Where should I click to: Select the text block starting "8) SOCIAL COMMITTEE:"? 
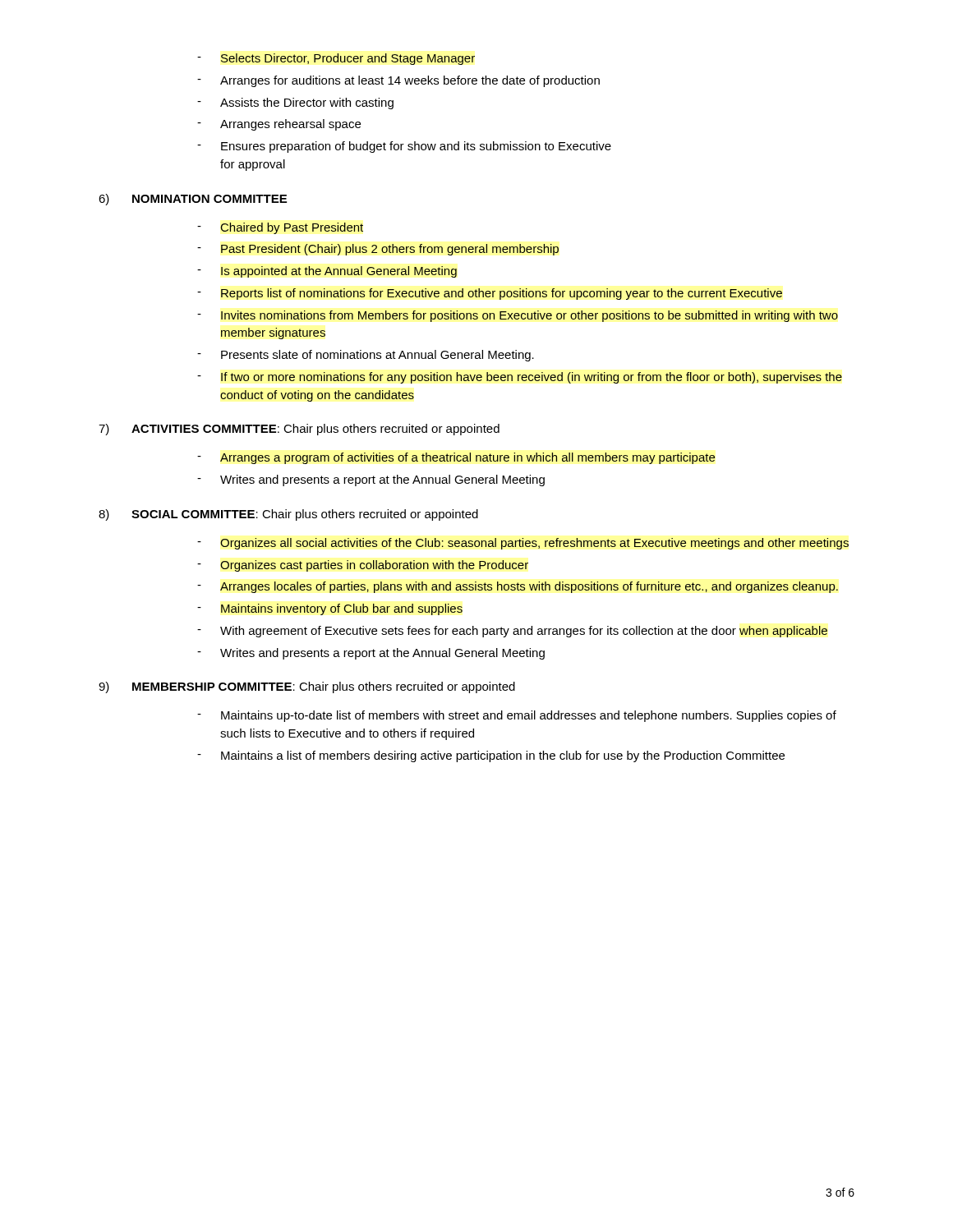pyautogui.click(x=289, y=514)
